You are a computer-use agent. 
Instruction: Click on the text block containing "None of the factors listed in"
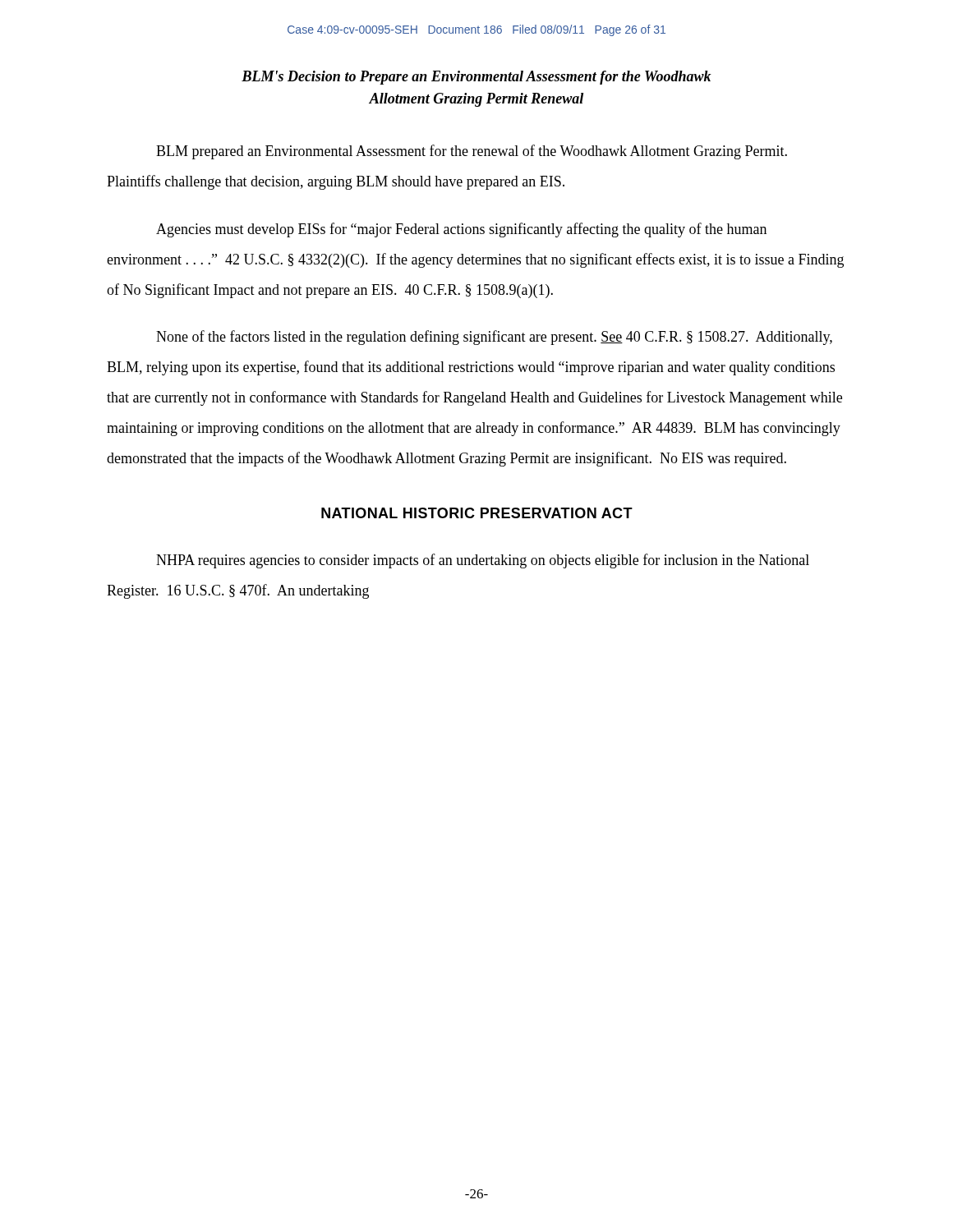(x=475, y=398)
